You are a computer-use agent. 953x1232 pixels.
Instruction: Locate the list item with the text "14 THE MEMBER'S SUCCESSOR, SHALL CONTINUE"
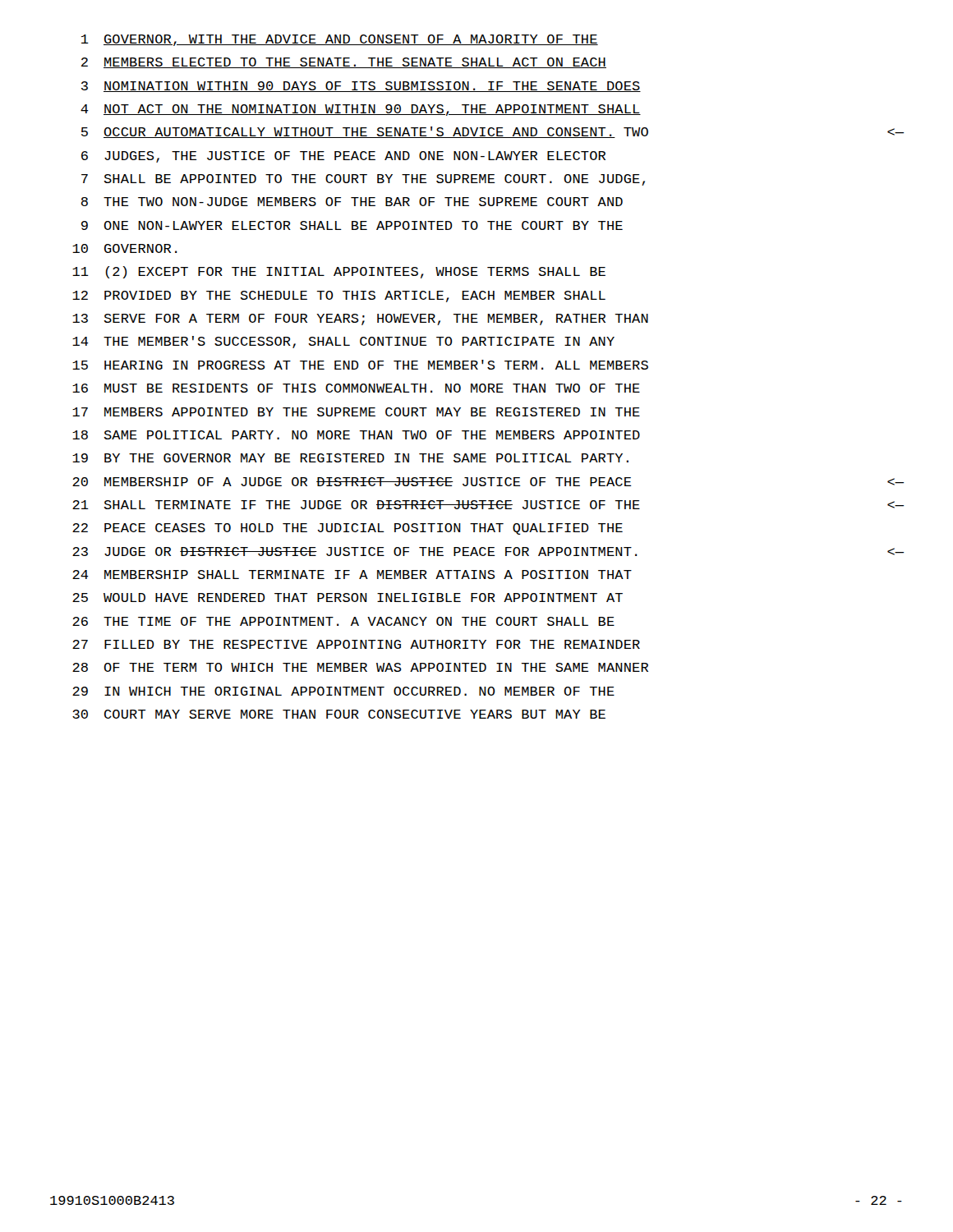point(476,343)
